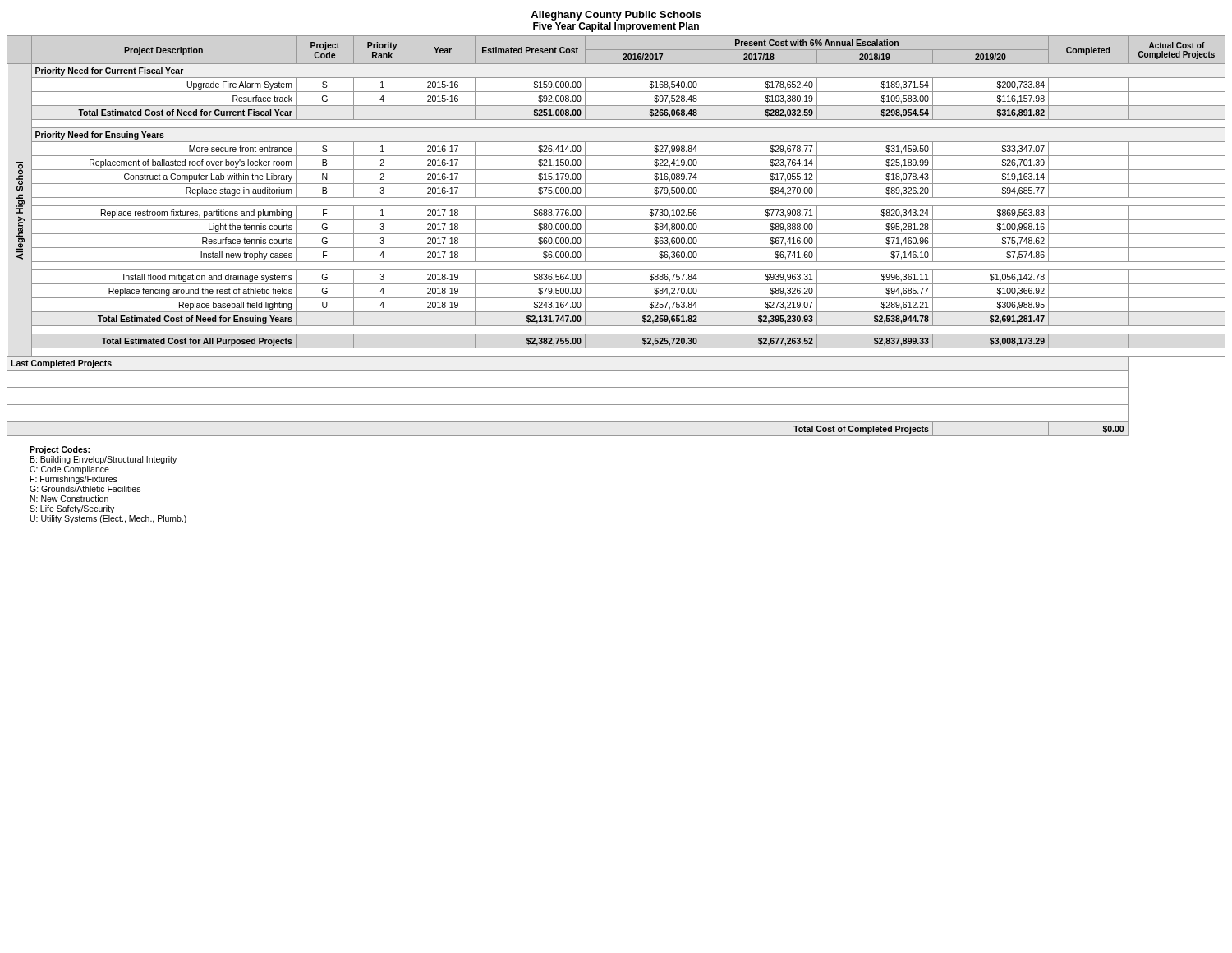
Task: Find the title that says "Alleghany County Public Schools Five Year Capital Improvement"
Action: [x=616, y=20]
